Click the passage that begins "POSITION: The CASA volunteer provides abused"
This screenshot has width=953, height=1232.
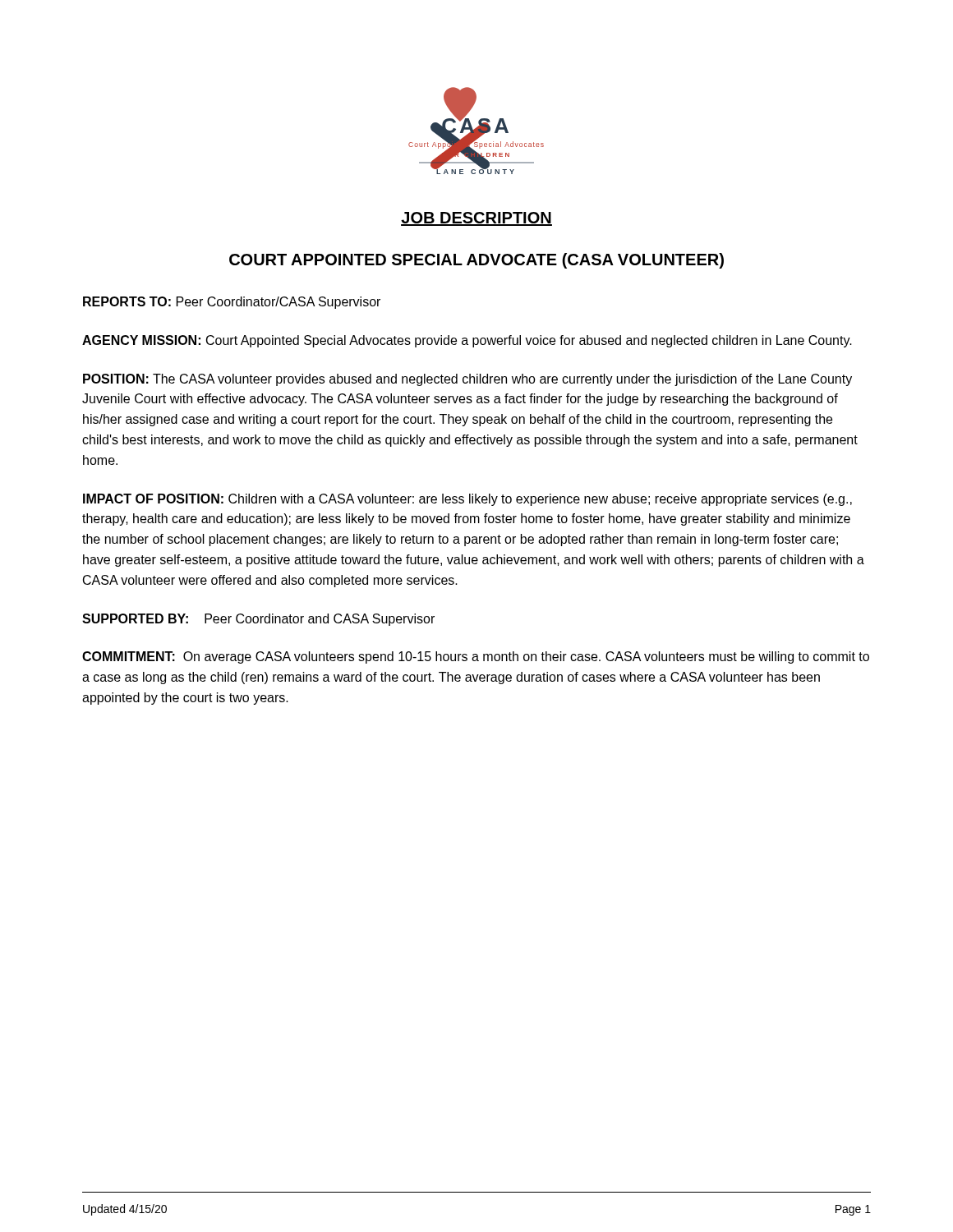click(x=476, y=420)
